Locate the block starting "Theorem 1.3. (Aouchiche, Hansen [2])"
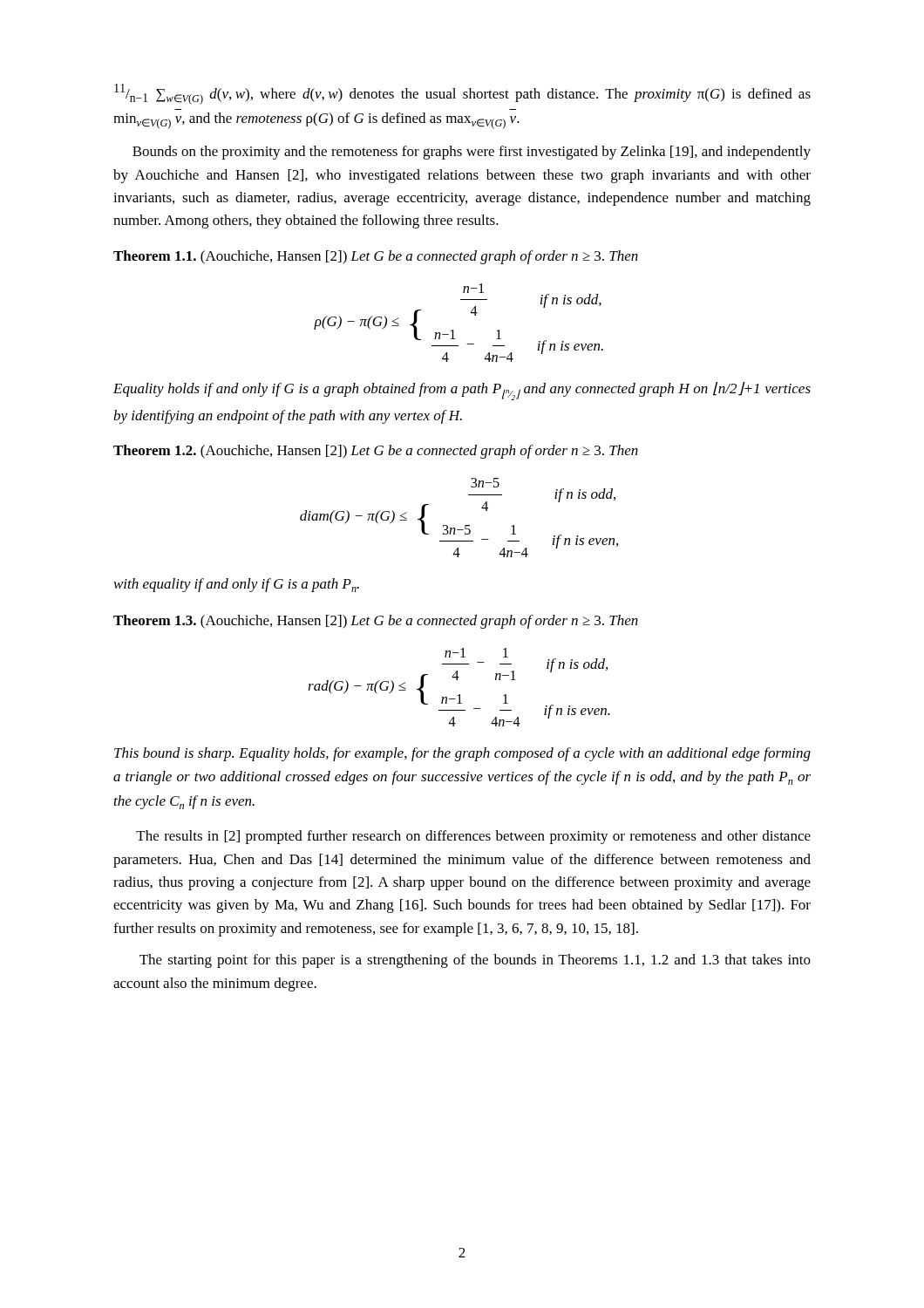Screen dimensions: 1308x924 click(376, 620)
